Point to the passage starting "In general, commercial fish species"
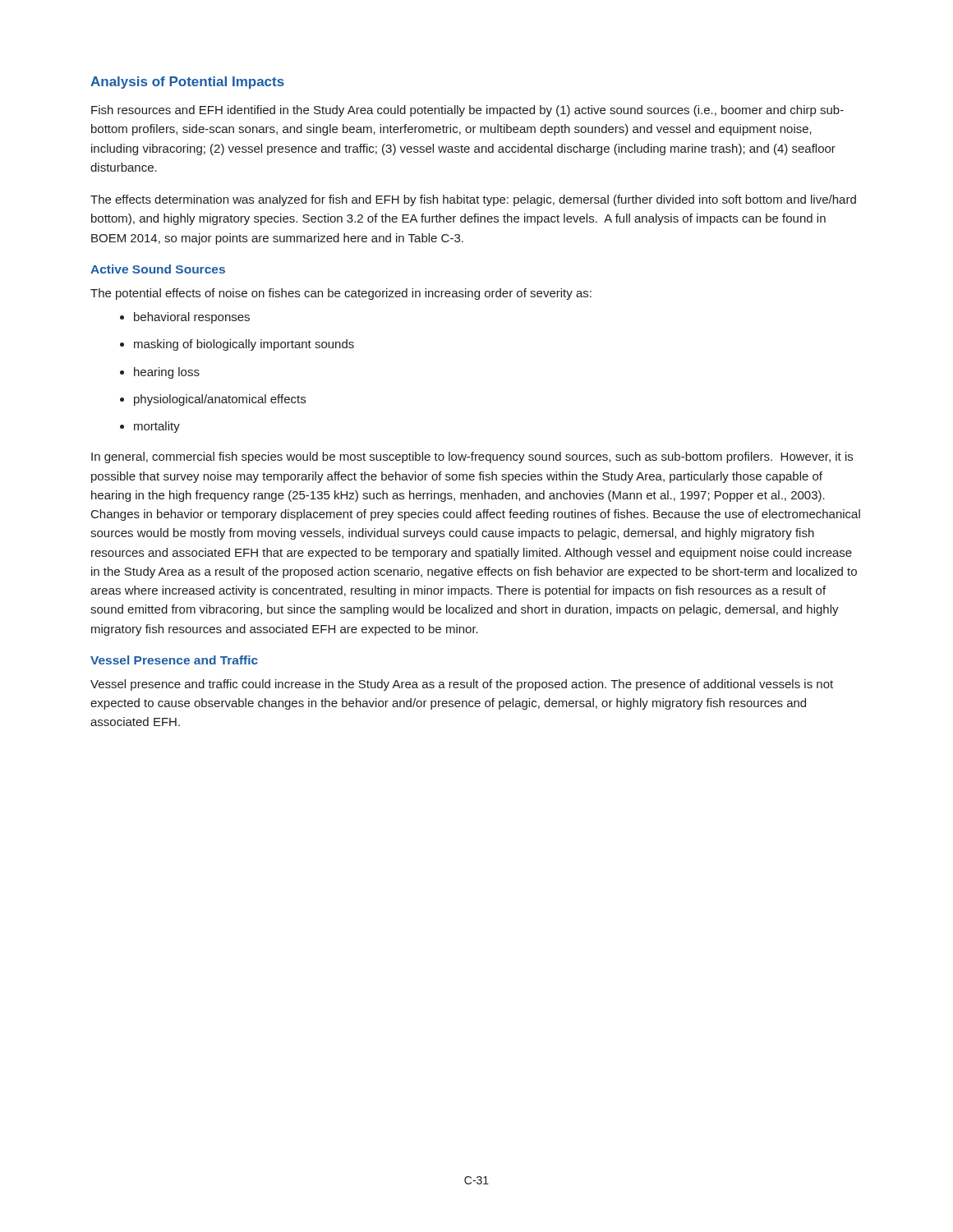The image size is (953, 1232). pos(476,542)
